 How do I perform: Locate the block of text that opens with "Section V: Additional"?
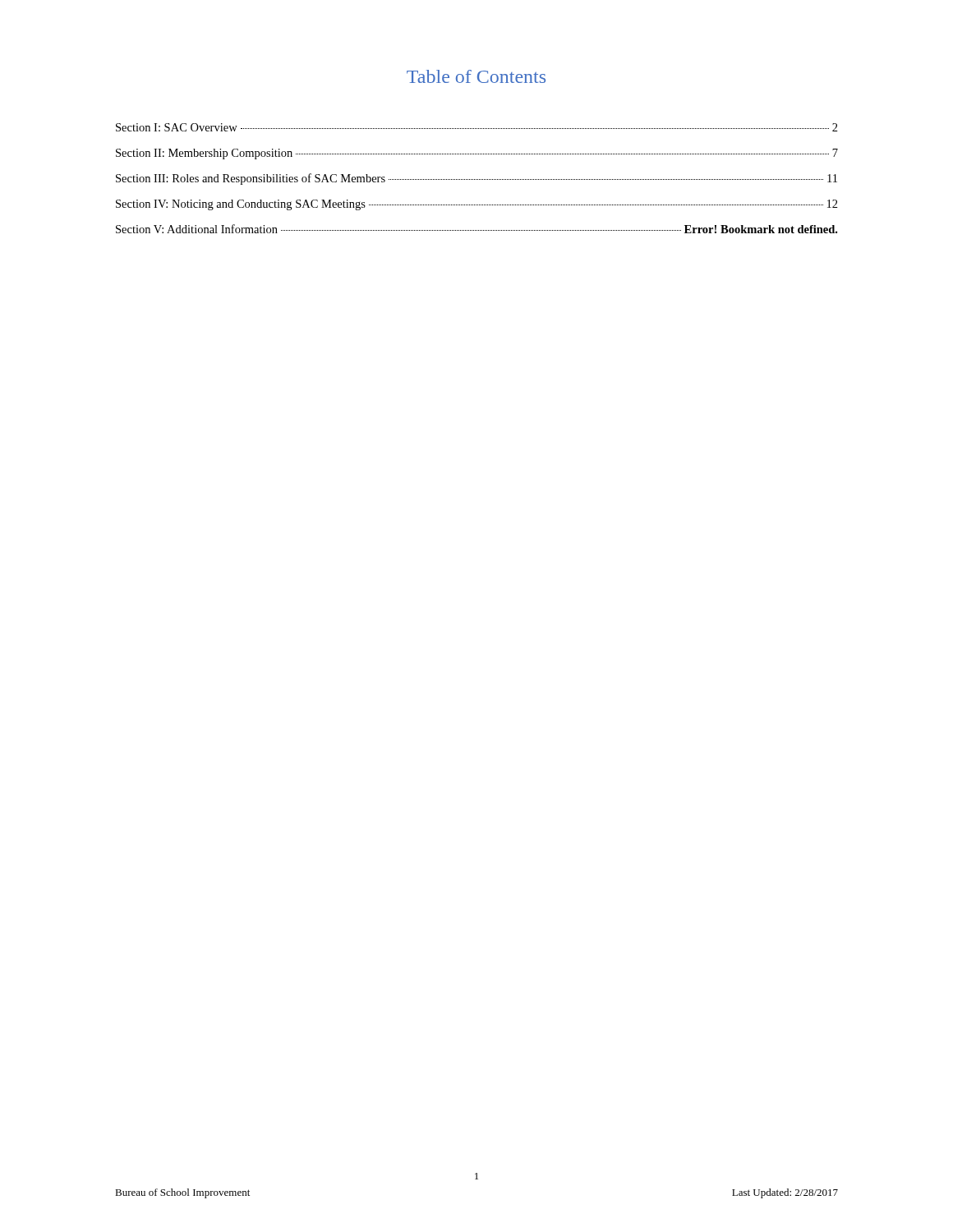pos(476,230)
